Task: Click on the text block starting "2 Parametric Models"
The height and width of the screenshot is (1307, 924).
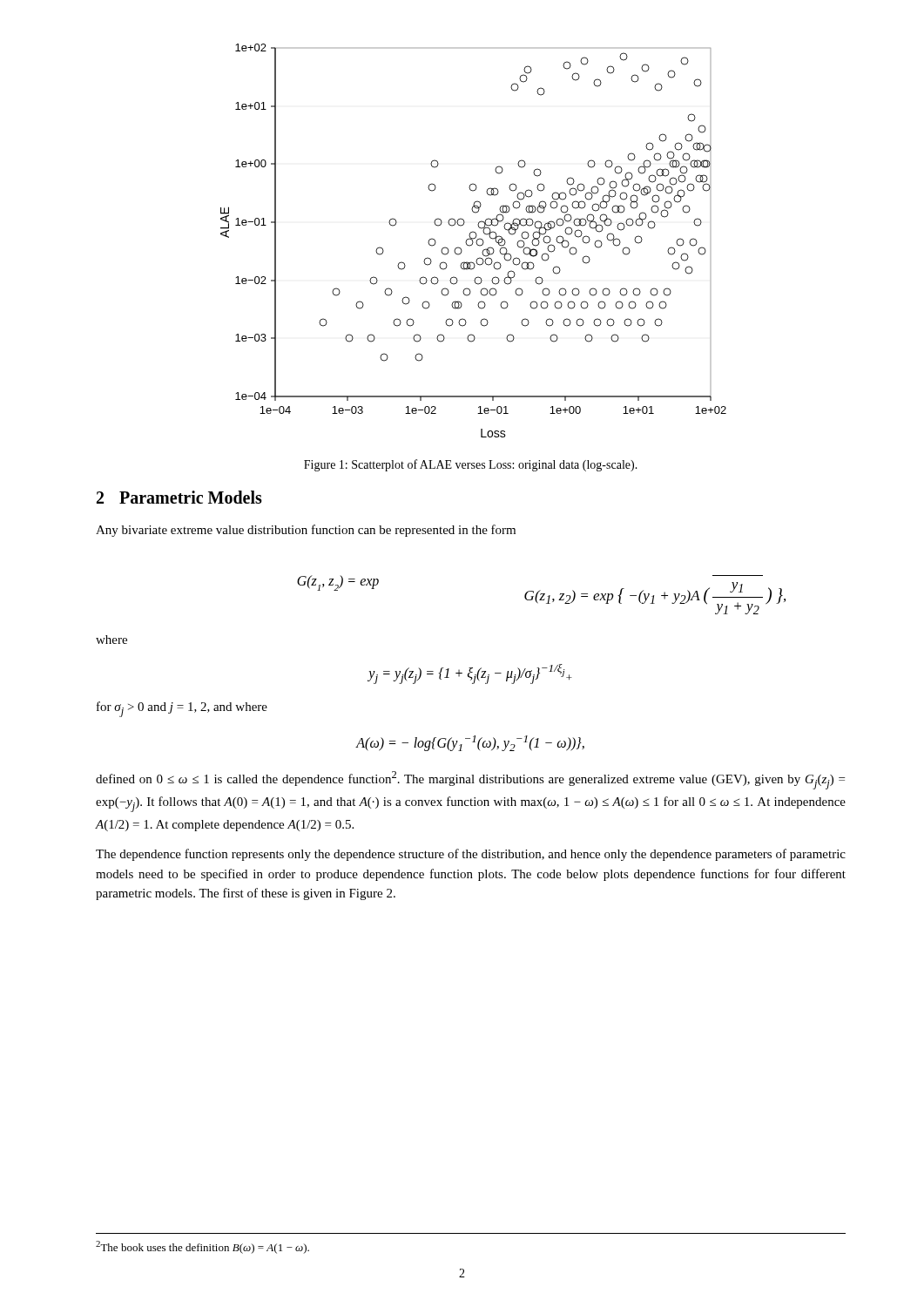Action: pos(179,498)
